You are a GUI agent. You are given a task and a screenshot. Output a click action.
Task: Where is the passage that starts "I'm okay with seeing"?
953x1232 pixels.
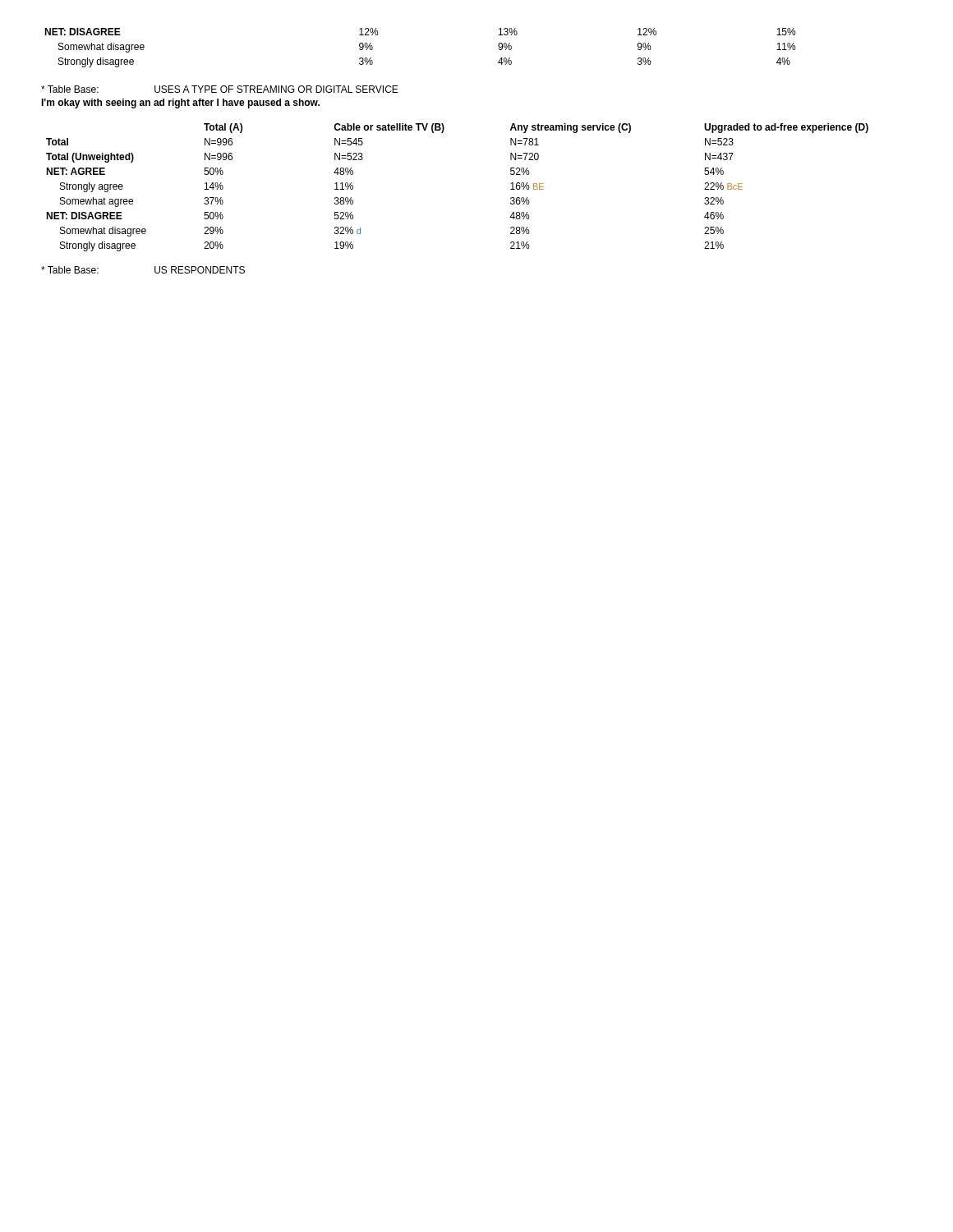[181, 103]
